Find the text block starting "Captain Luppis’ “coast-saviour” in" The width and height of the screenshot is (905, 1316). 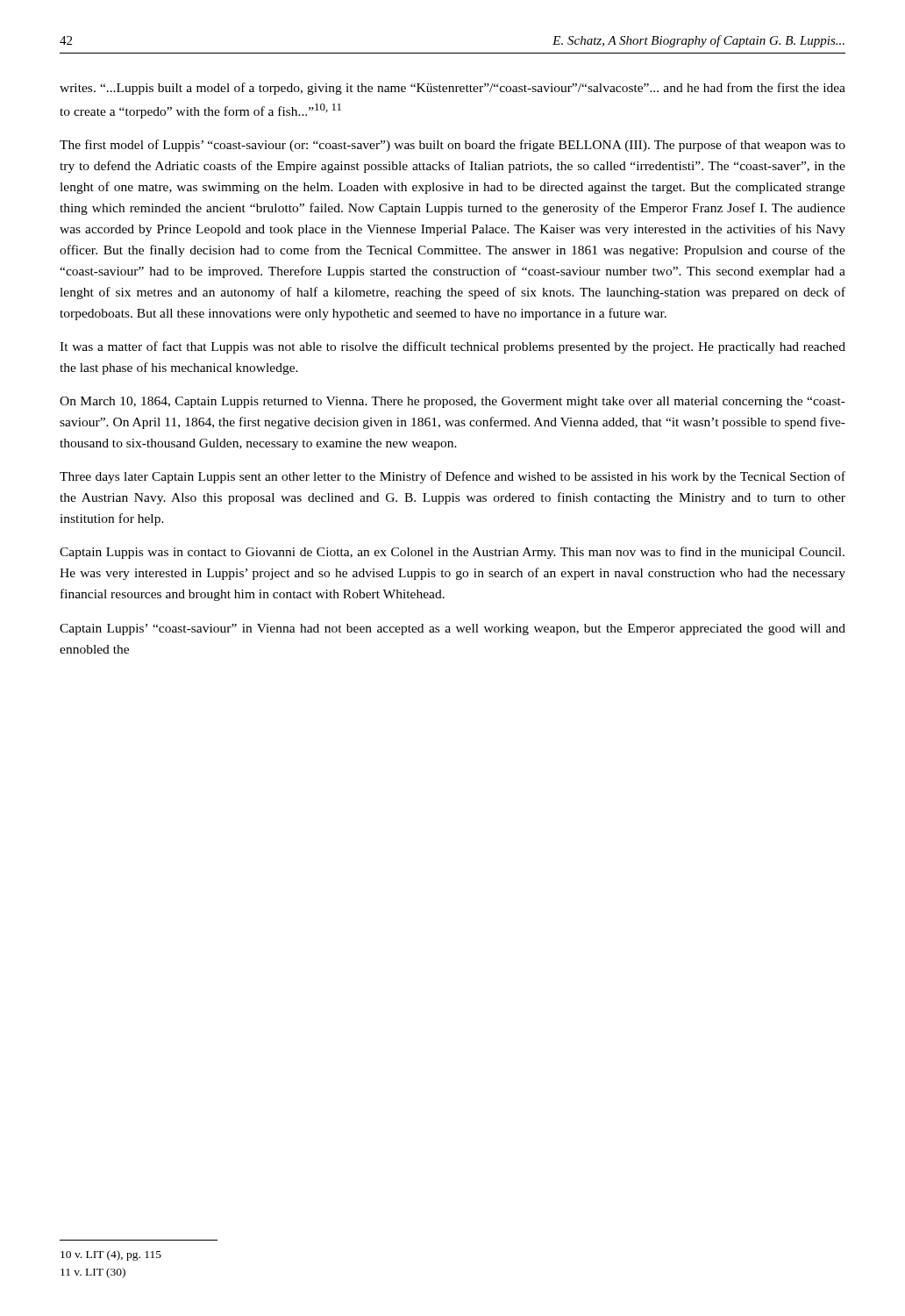coord(452,638)
